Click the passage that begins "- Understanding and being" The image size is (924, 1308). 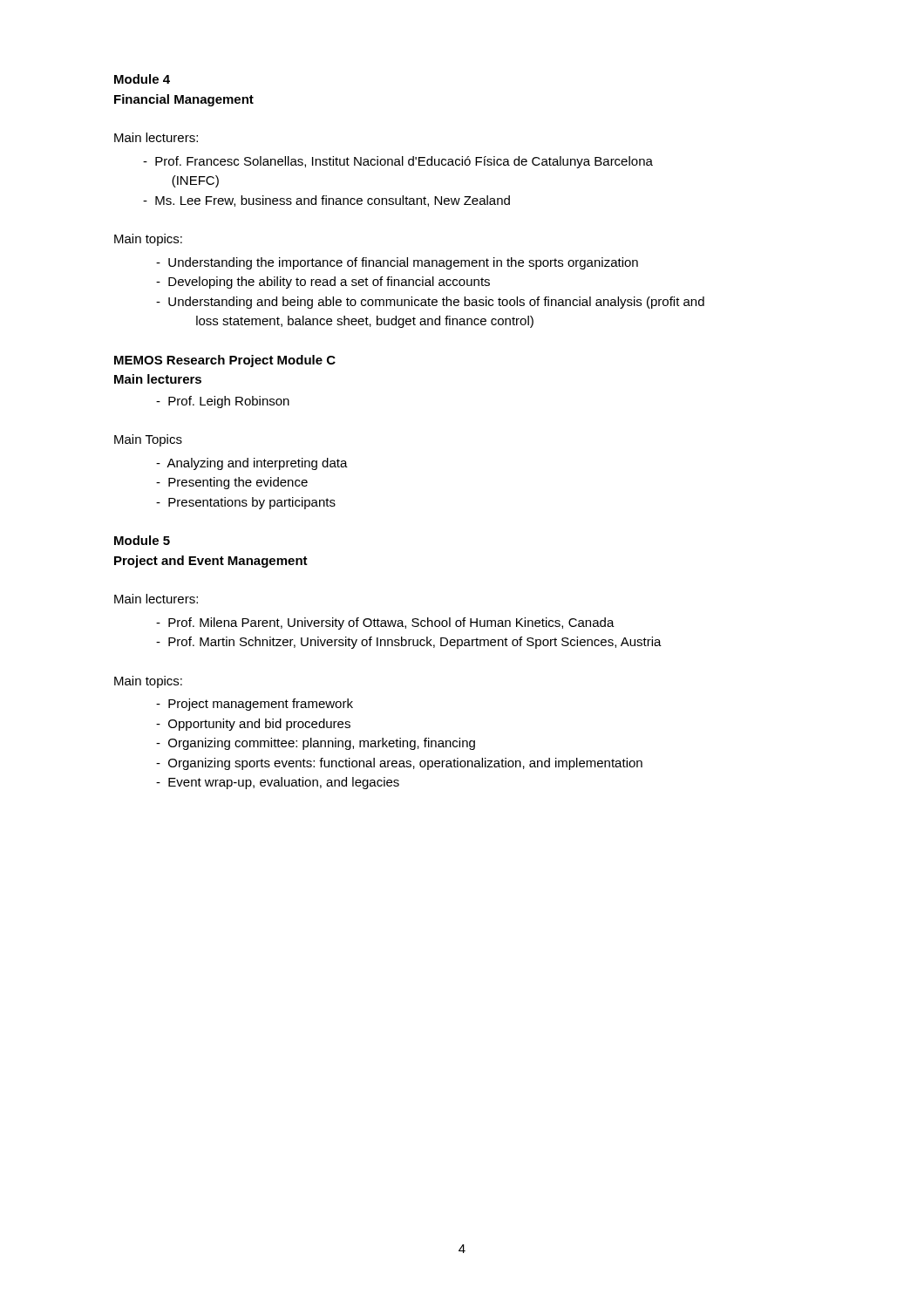click(430, 311)
